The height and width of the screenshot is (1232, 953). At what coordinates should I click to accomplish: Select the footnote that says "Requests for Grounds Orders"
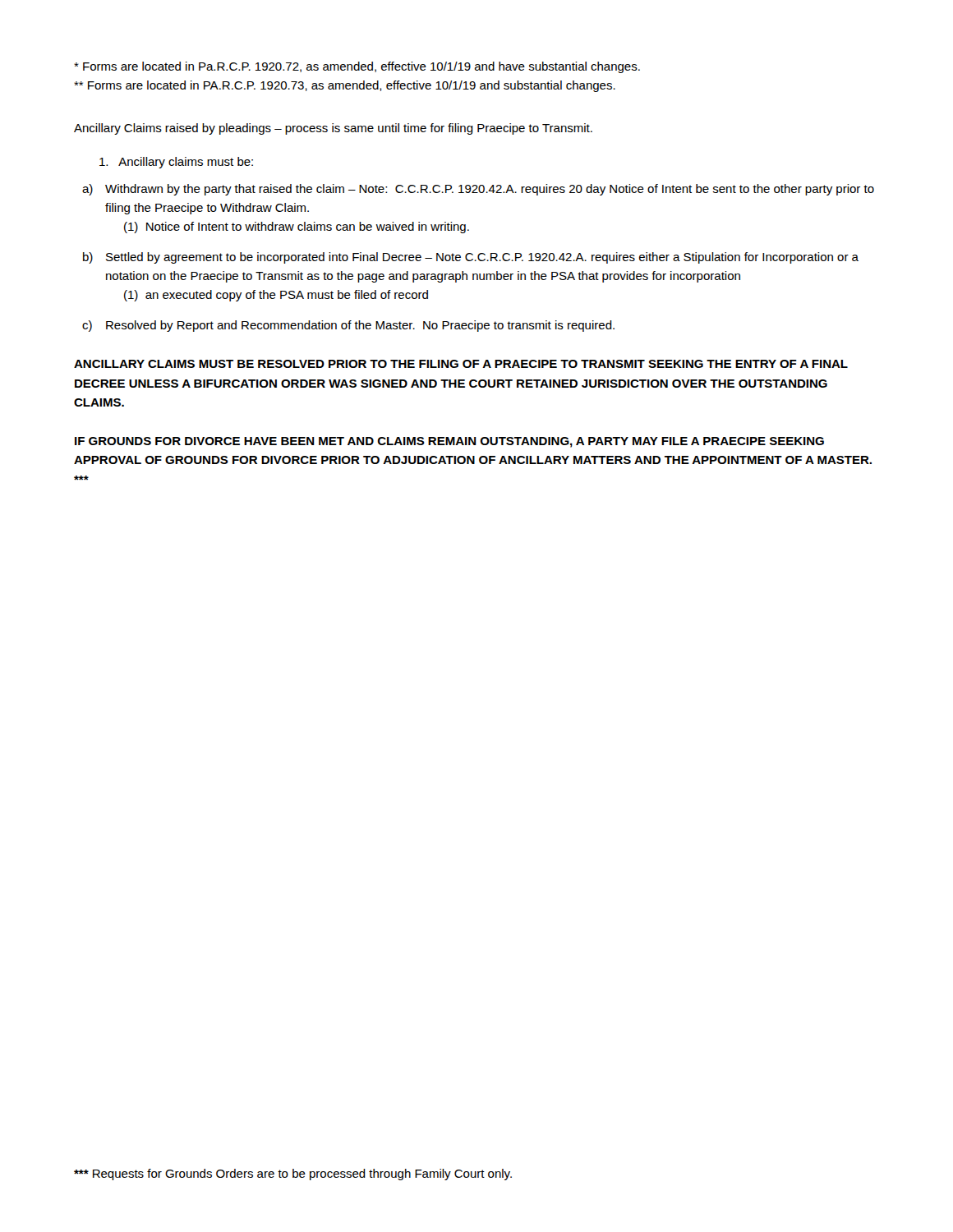[293, 1173]
